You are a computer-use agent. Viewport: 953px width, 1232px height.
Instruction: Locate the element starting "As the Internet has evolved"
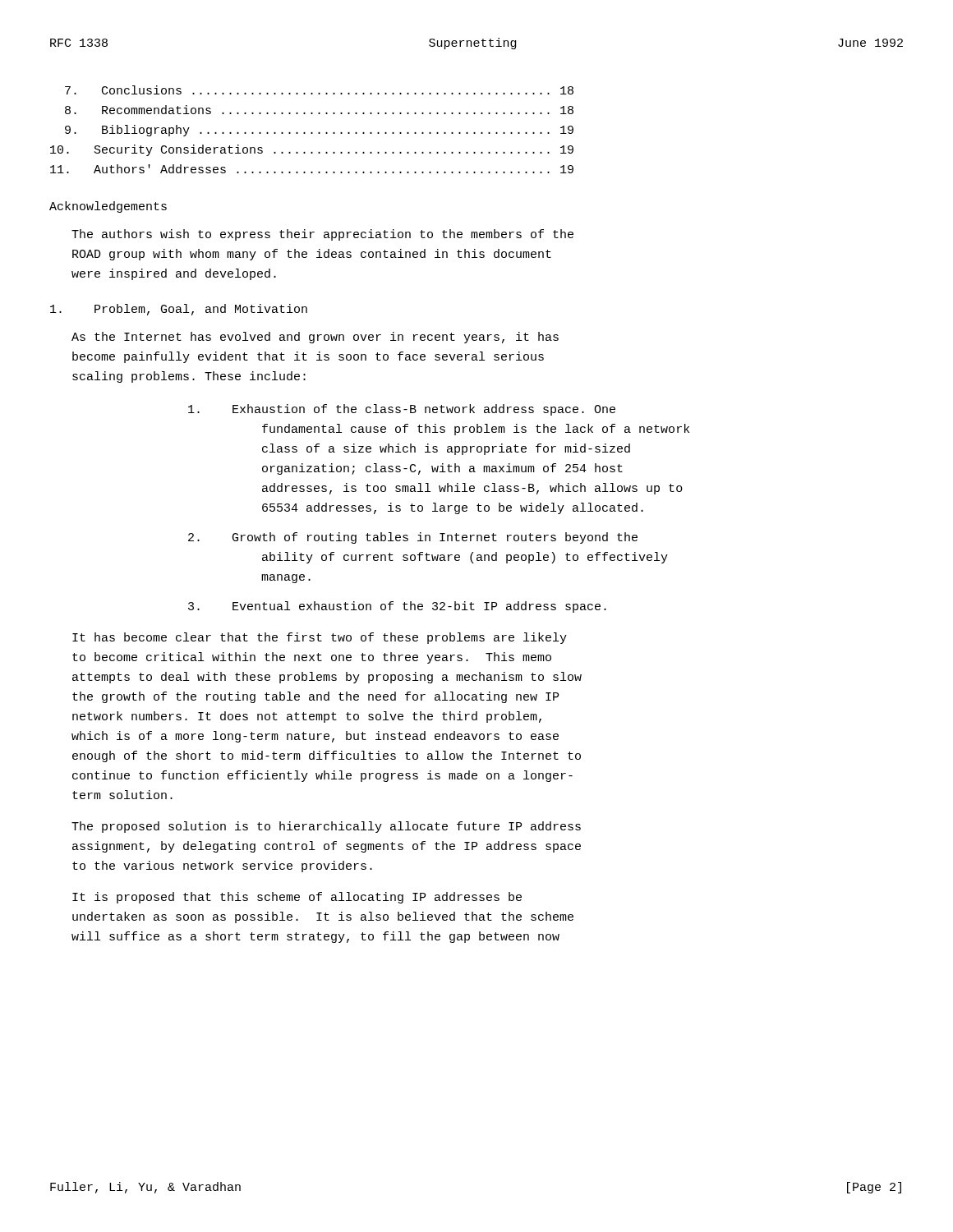click(304, 358)
